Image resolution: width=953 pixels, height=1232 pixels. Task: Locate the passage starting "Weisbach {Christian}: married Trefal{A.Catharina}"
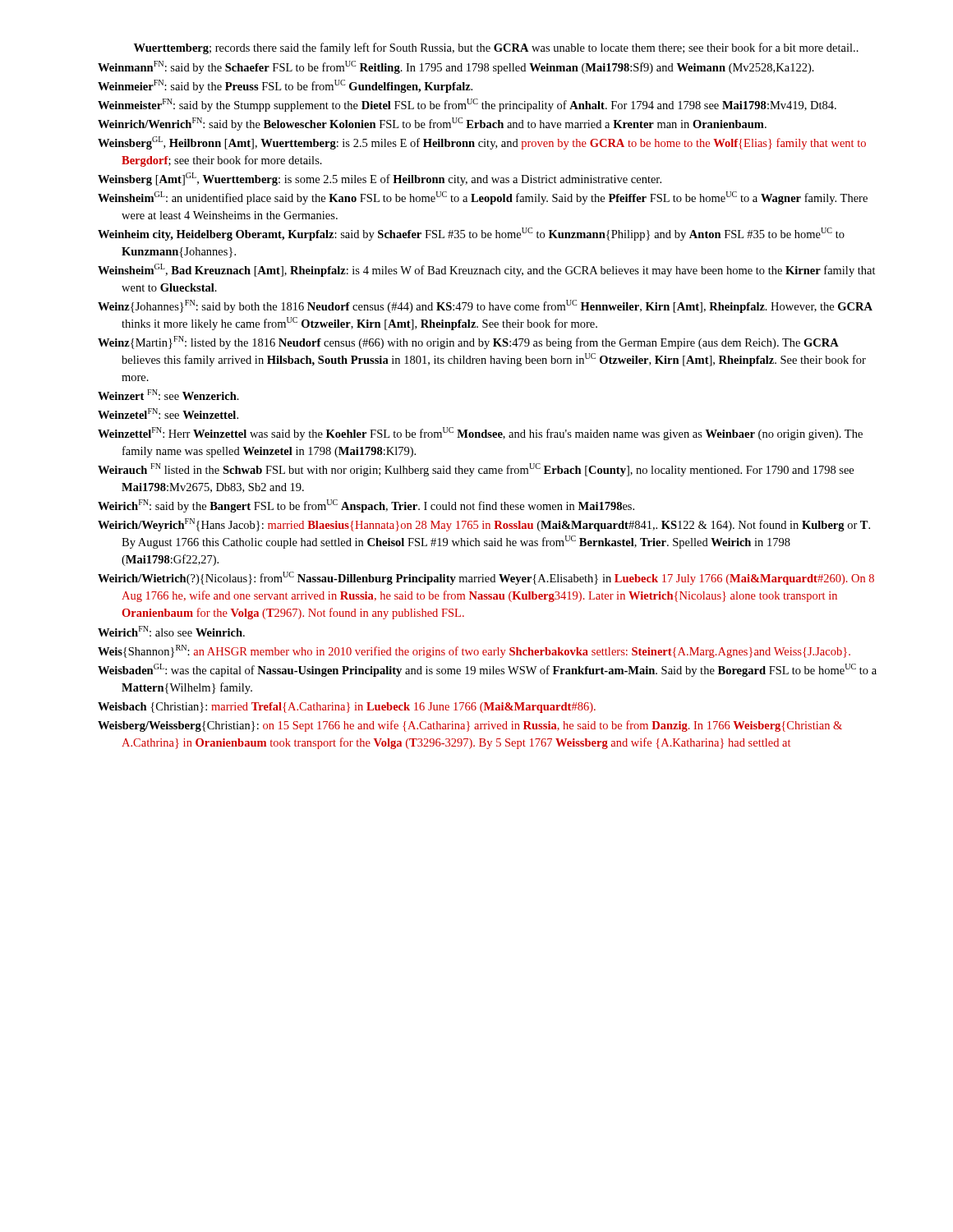coord(347,706)
